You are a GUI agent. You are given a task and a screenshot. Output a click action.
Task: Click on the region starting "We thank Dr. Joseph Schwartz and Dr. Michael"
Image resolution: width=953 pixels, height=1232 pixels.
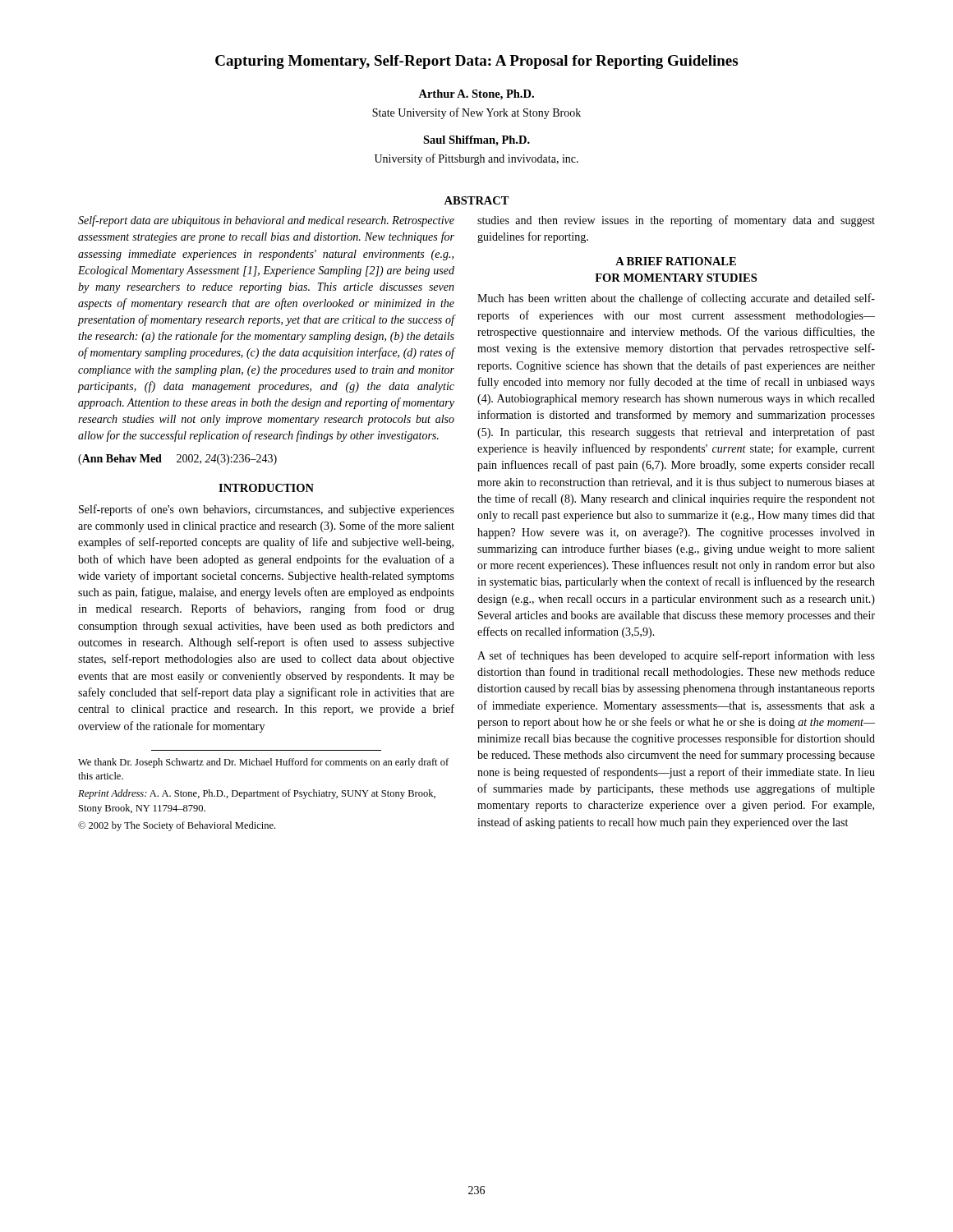click(x=263, y=769)
